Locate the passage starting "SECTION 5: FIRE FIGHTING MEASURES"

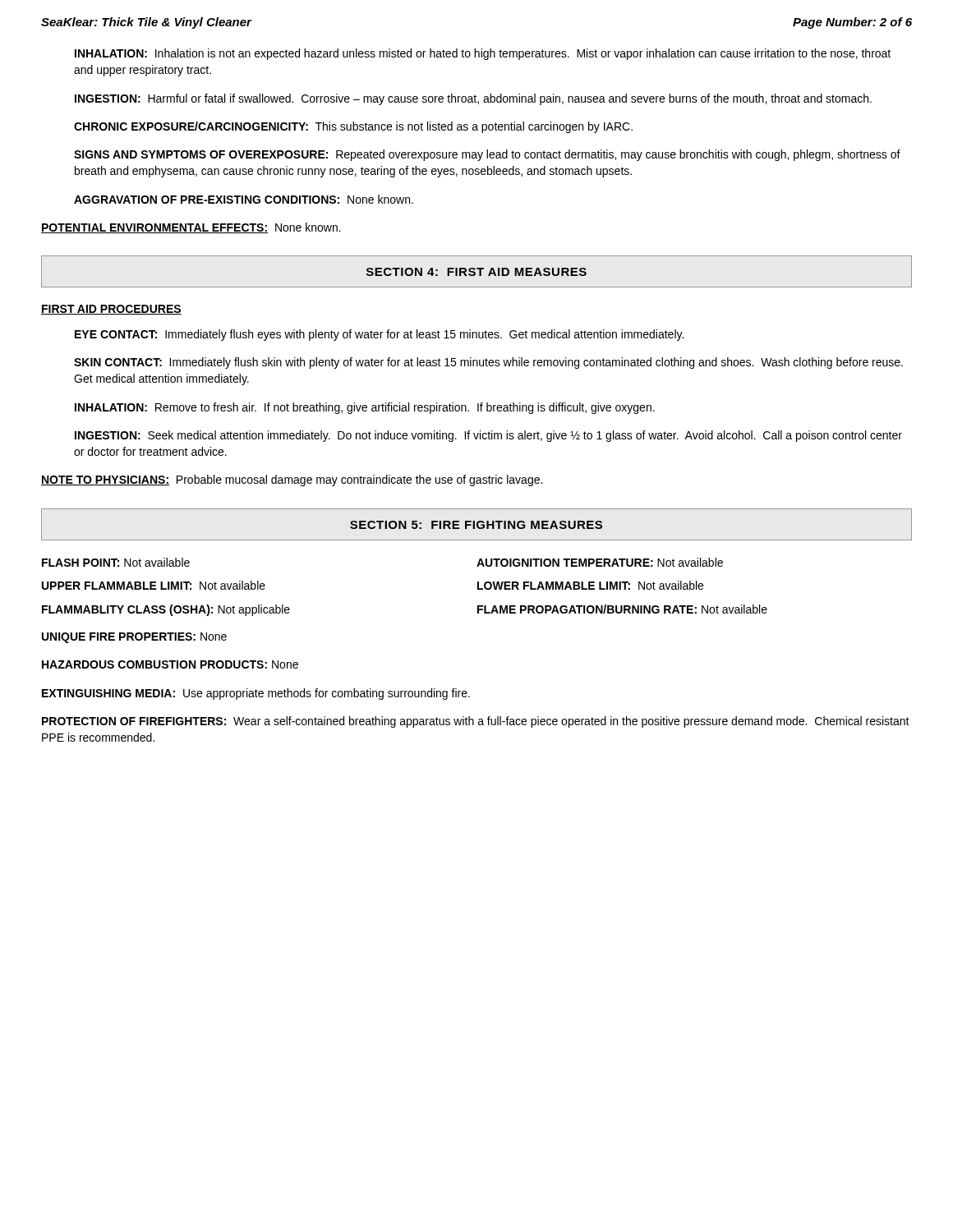pos(476,524)
